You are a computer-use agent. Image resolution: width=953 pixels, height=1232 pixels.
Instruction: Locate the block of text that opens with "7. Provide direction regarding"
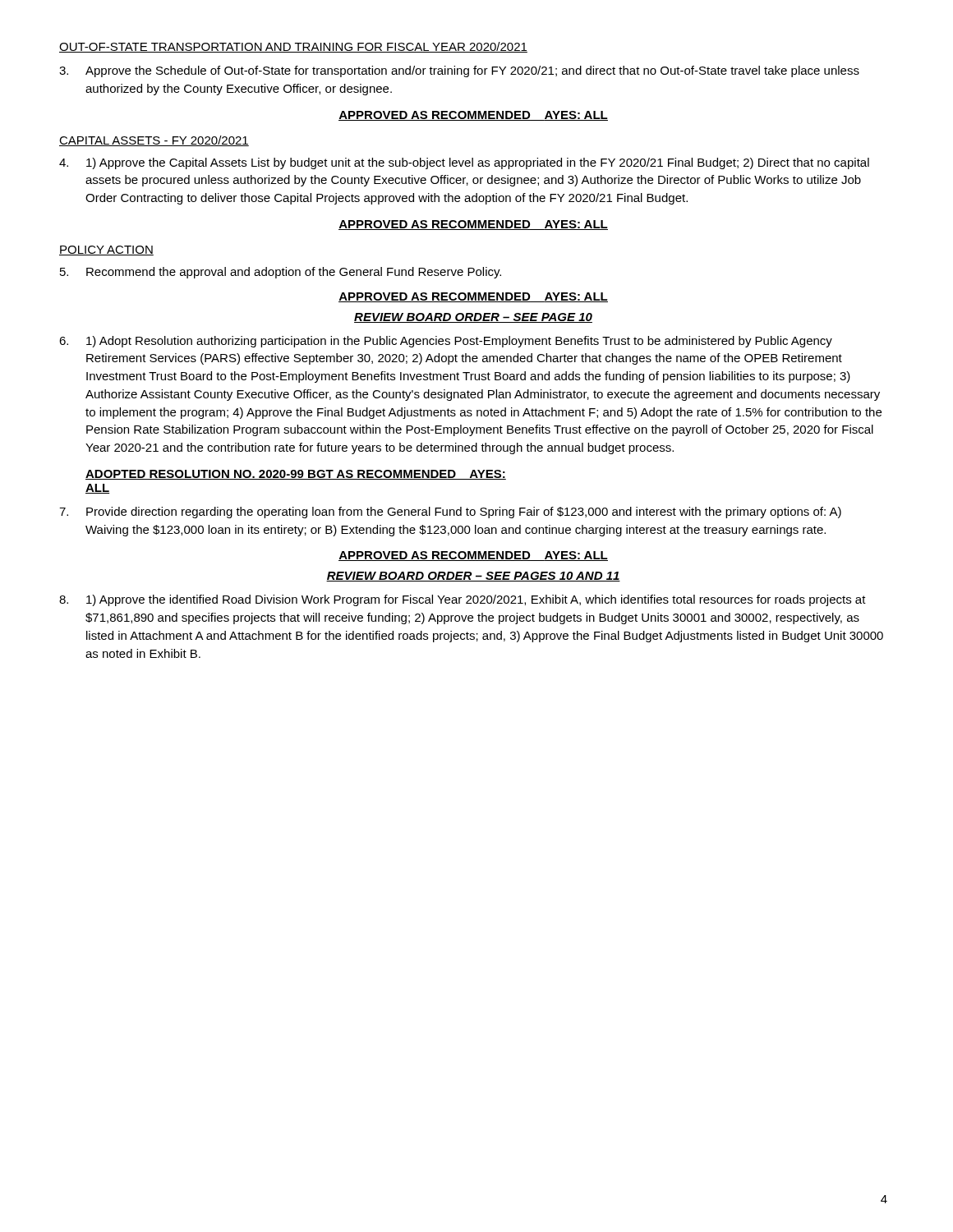tap(473, 520)
